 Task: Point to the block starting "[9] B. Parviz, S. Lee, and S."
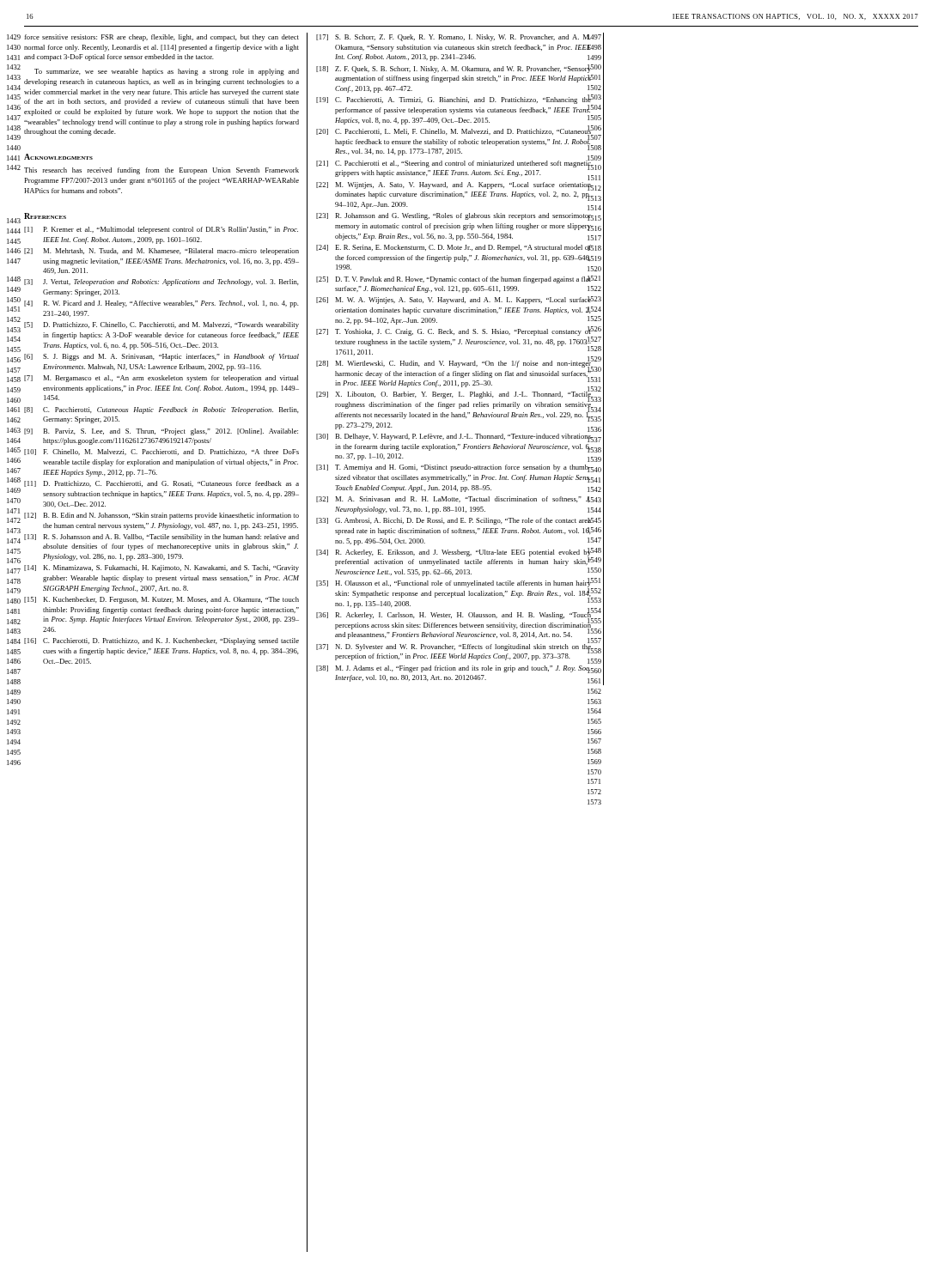pyautogui.click(x=162, y=436)
